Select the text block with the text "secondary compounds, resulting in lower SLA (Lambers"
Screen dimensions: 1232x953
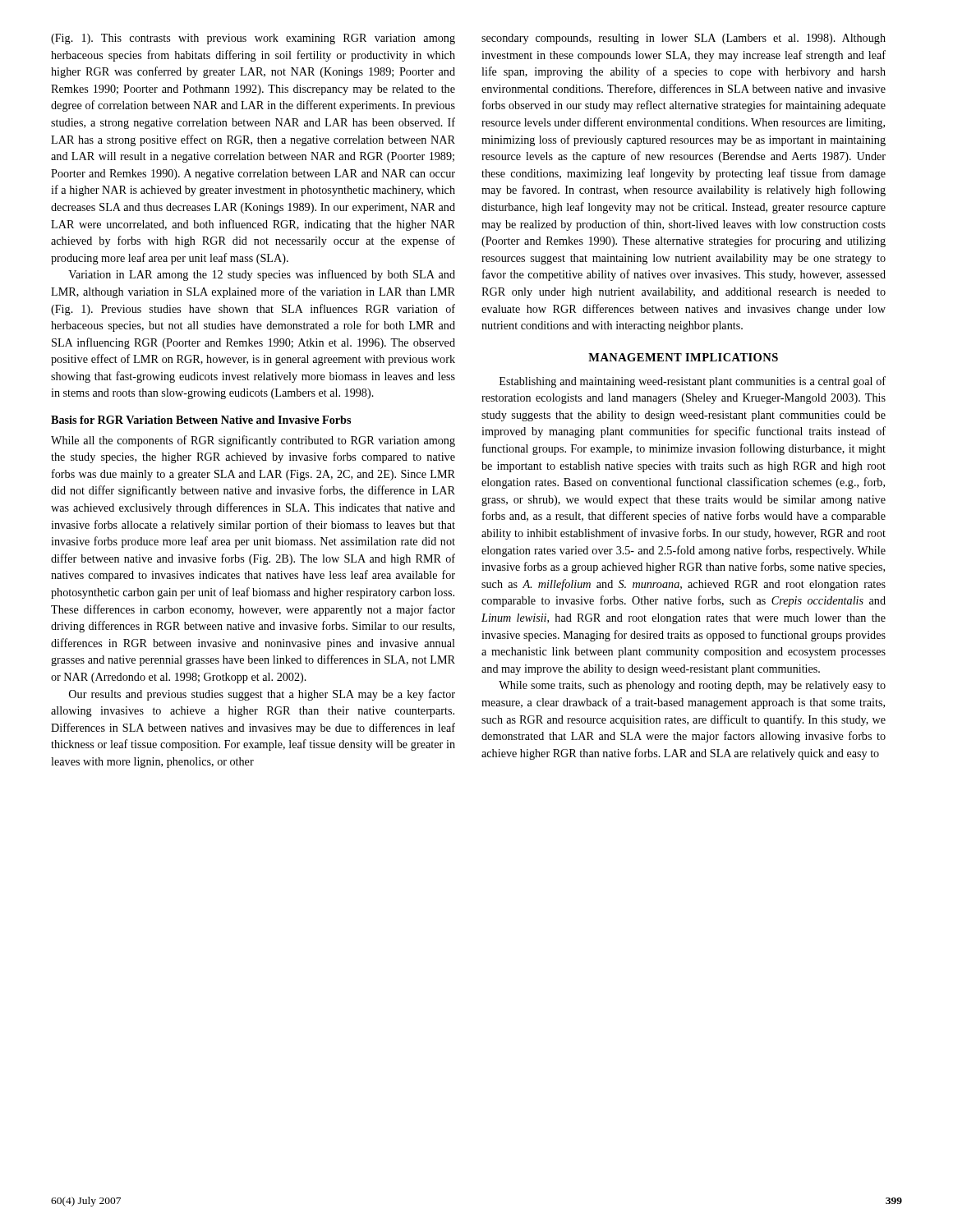[x=684, y=182]
